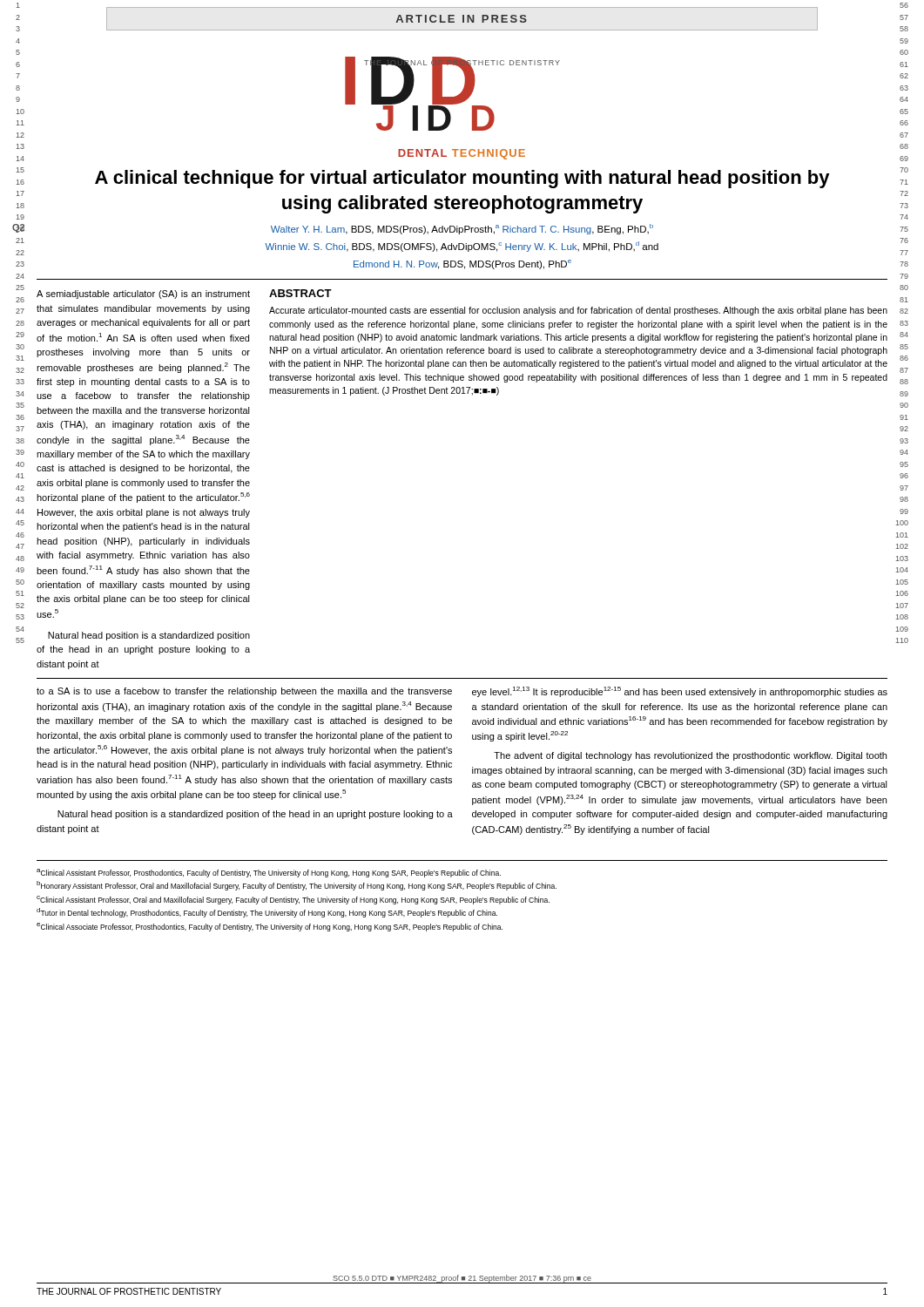Locate the block of text that opens with "A semiadjustable articulator (SA) is an"

coord(143,454)
